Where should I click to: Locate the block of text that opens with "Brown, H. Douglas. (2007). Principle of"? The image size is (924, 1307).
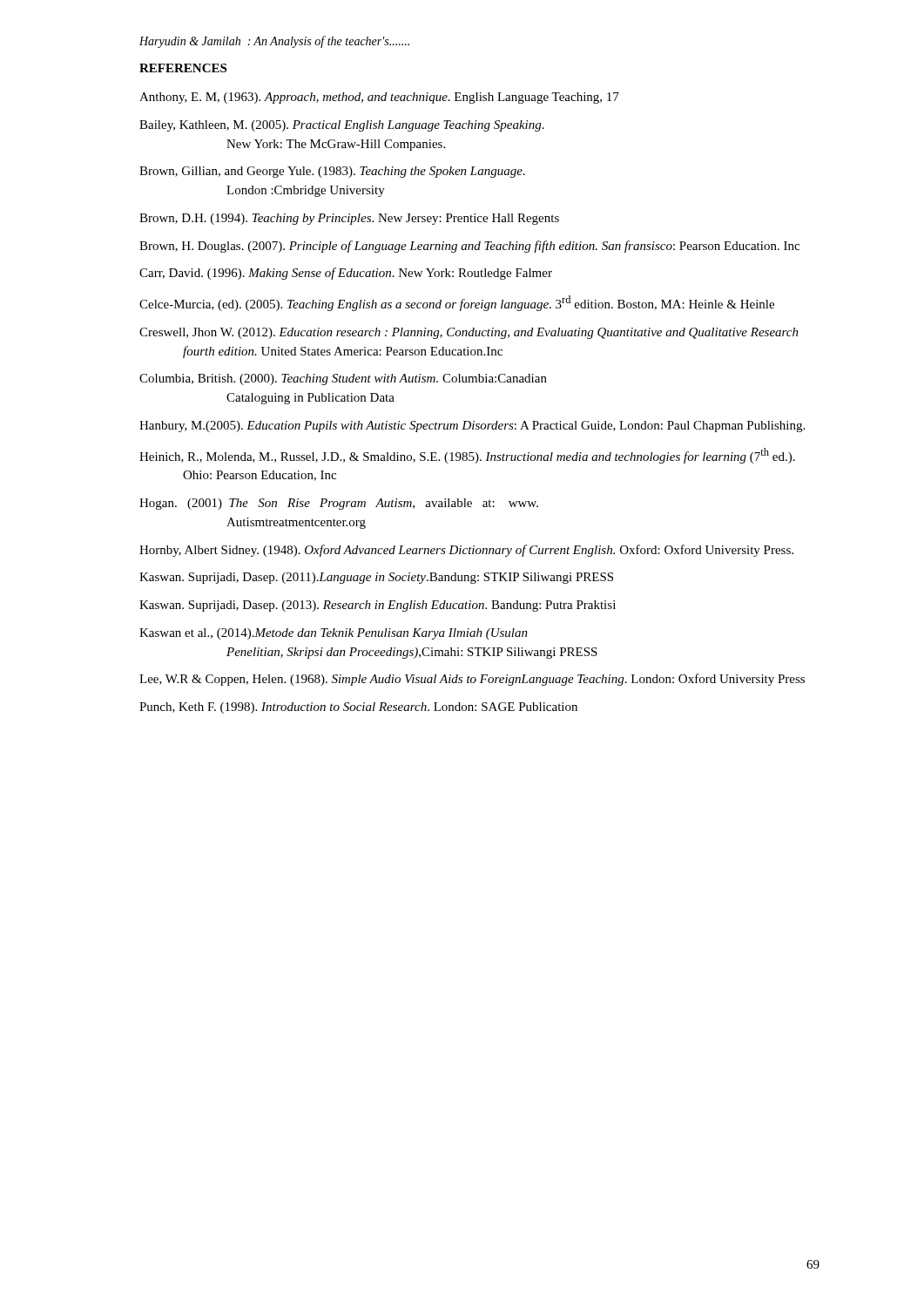click(x=470, y=245)
